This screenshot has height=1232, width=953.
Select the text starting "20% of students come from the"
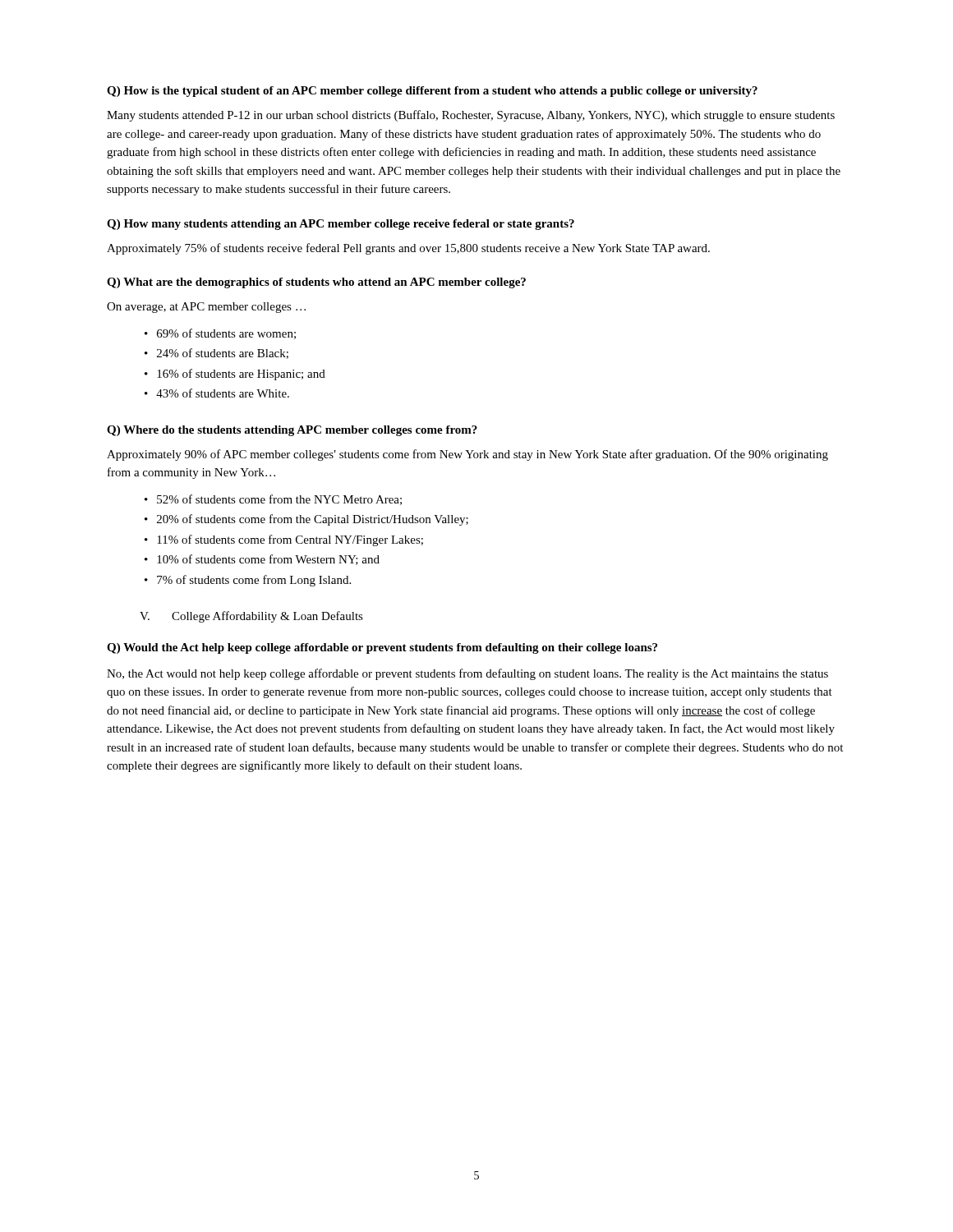(313, 519)
